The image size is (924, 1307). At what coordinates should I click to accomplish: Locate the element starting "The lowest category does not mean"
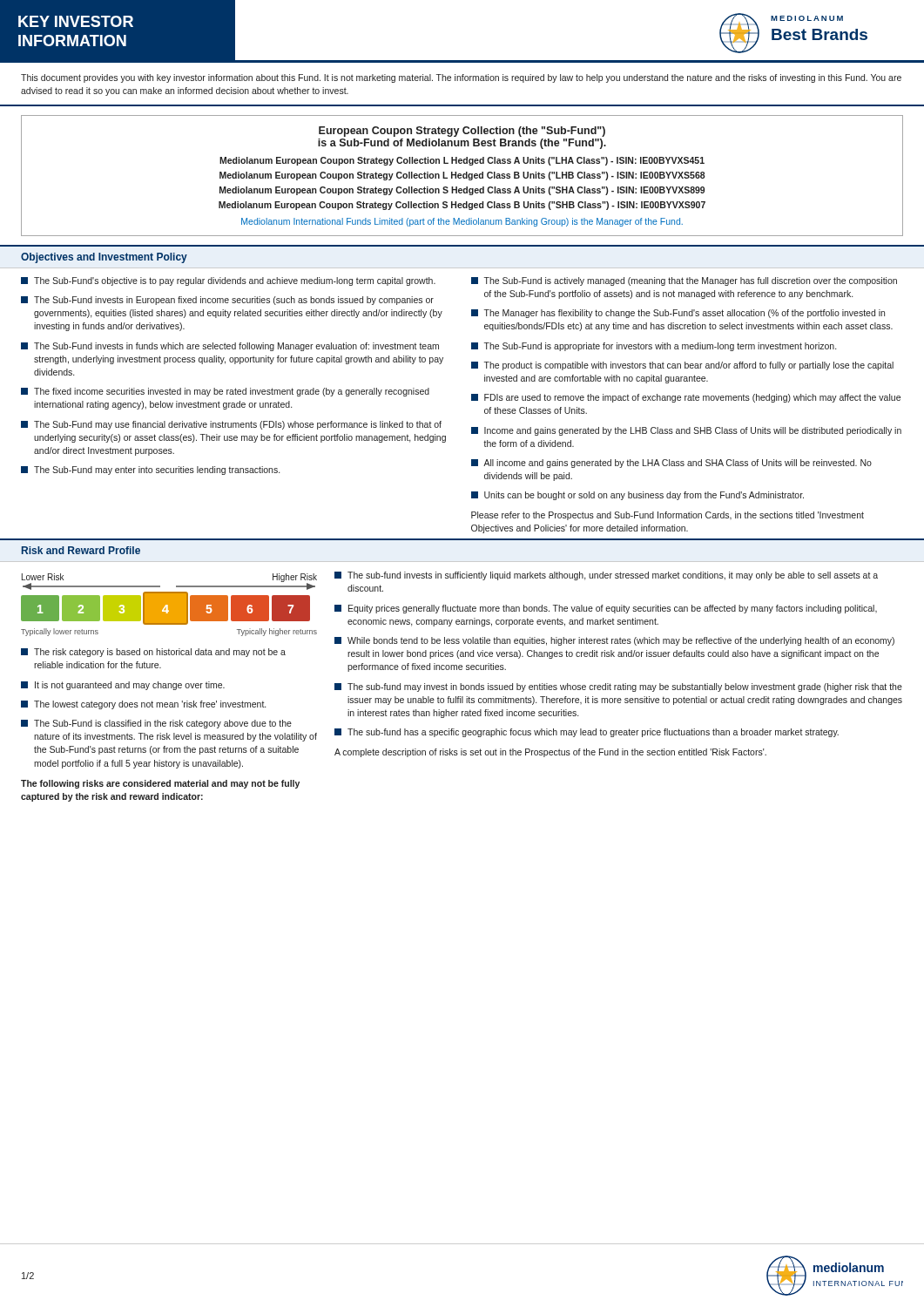click(x=144, y=704)
